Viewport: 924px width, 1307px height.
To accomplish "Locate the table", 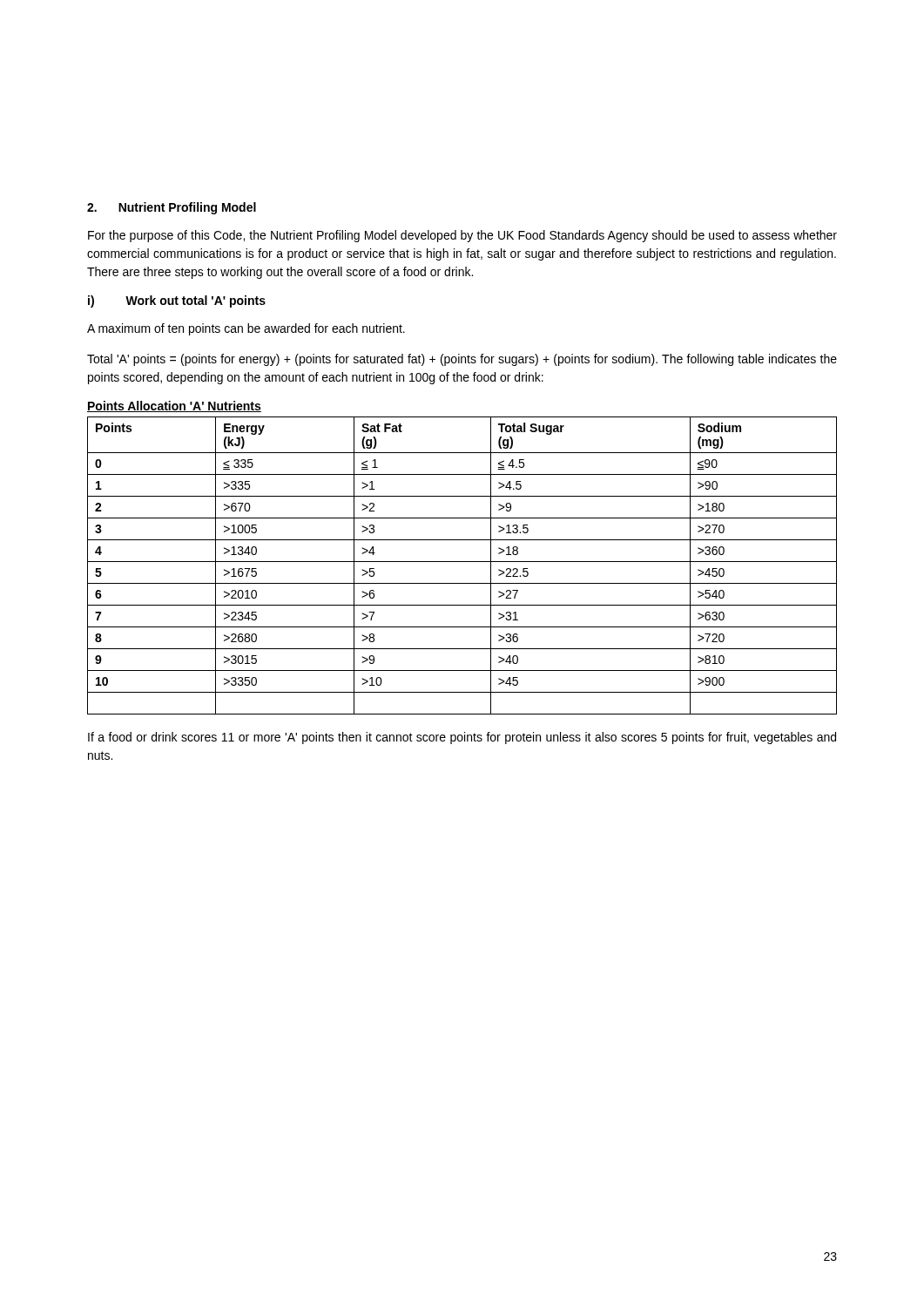I will tap(462, 557).
